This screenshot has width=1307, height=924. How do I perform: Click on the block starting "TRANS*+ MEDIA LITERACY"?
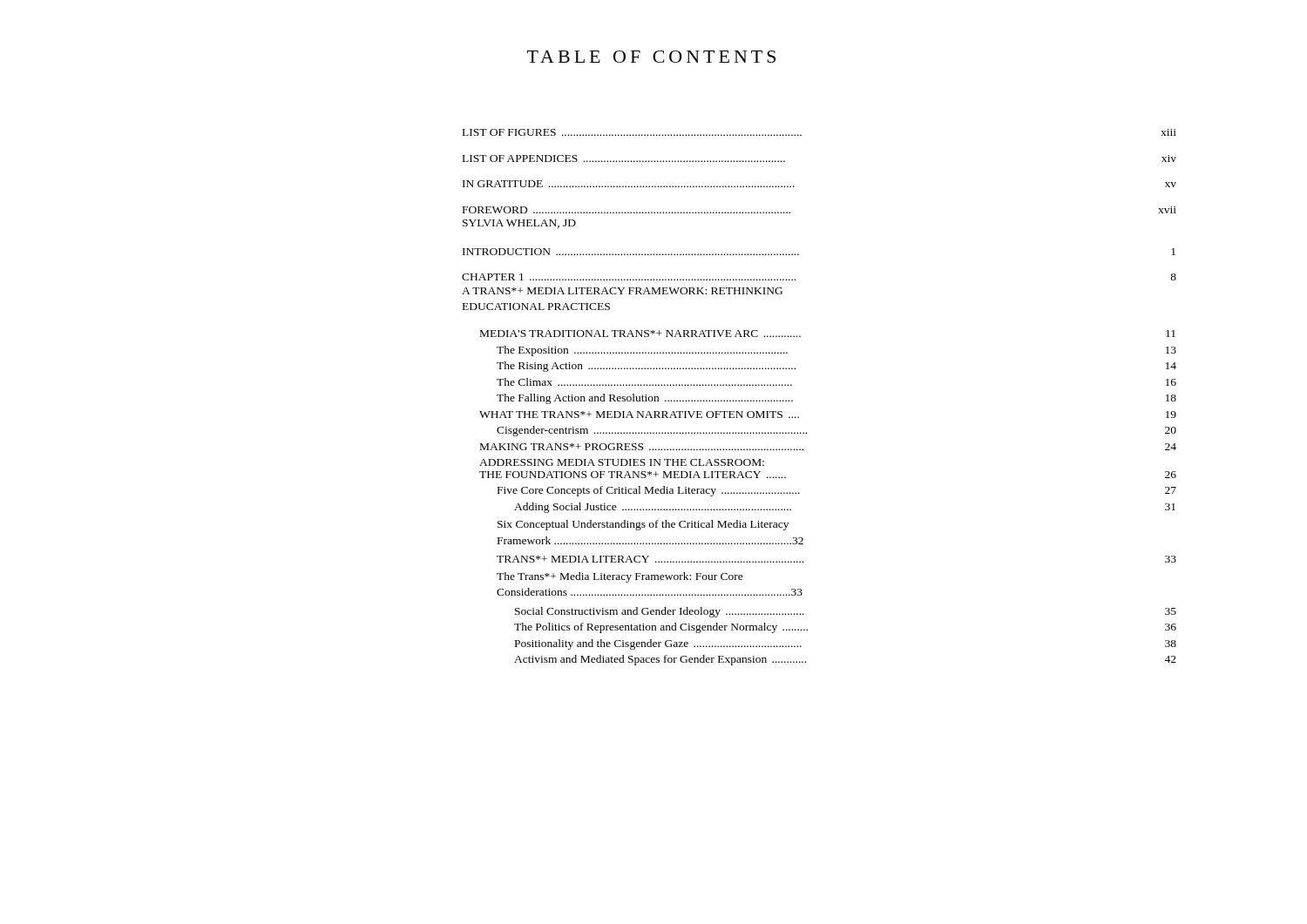pyautogui.click(x=645, y=559)
